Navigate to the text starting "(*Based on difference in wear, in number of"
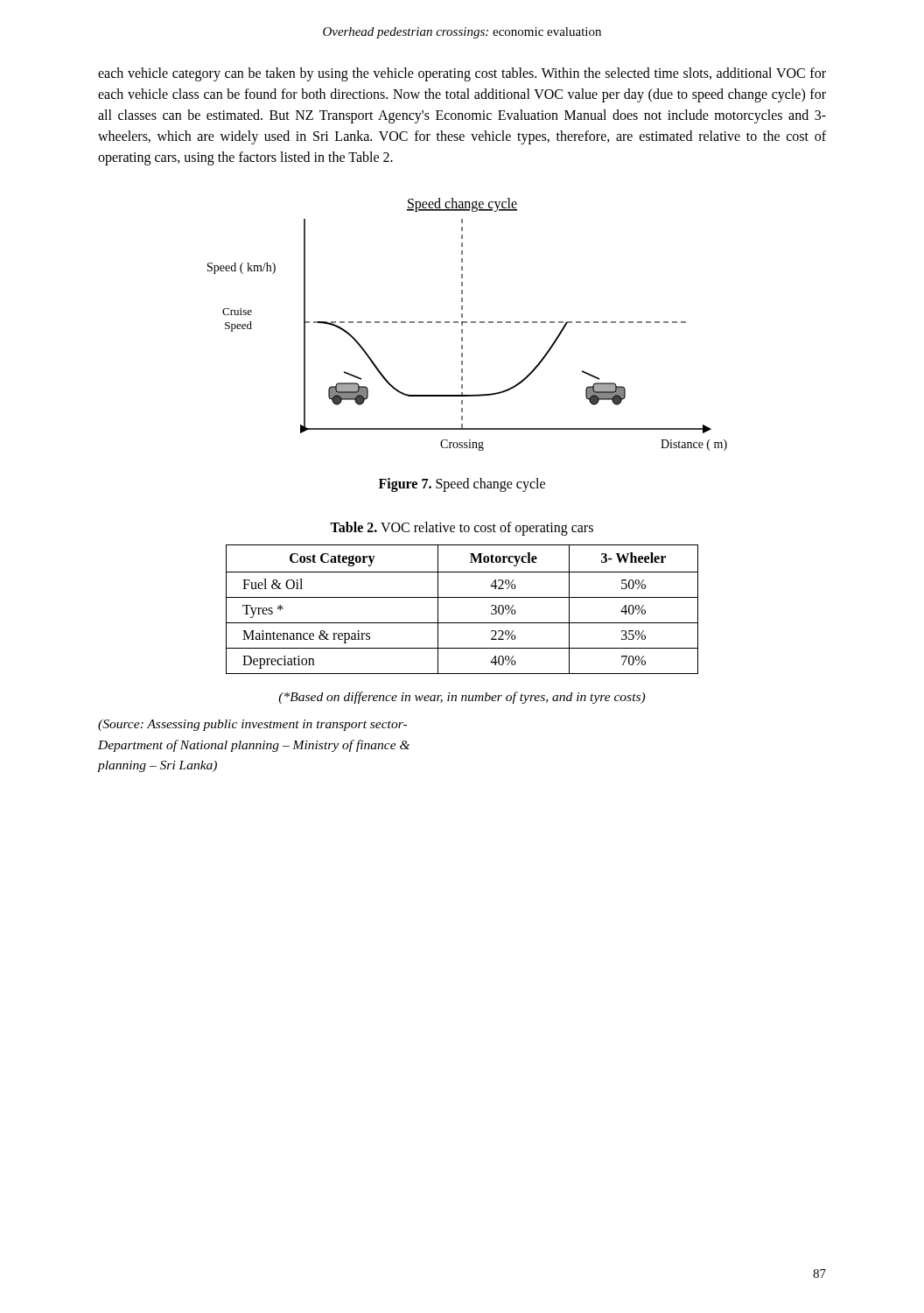 point(462,696)
